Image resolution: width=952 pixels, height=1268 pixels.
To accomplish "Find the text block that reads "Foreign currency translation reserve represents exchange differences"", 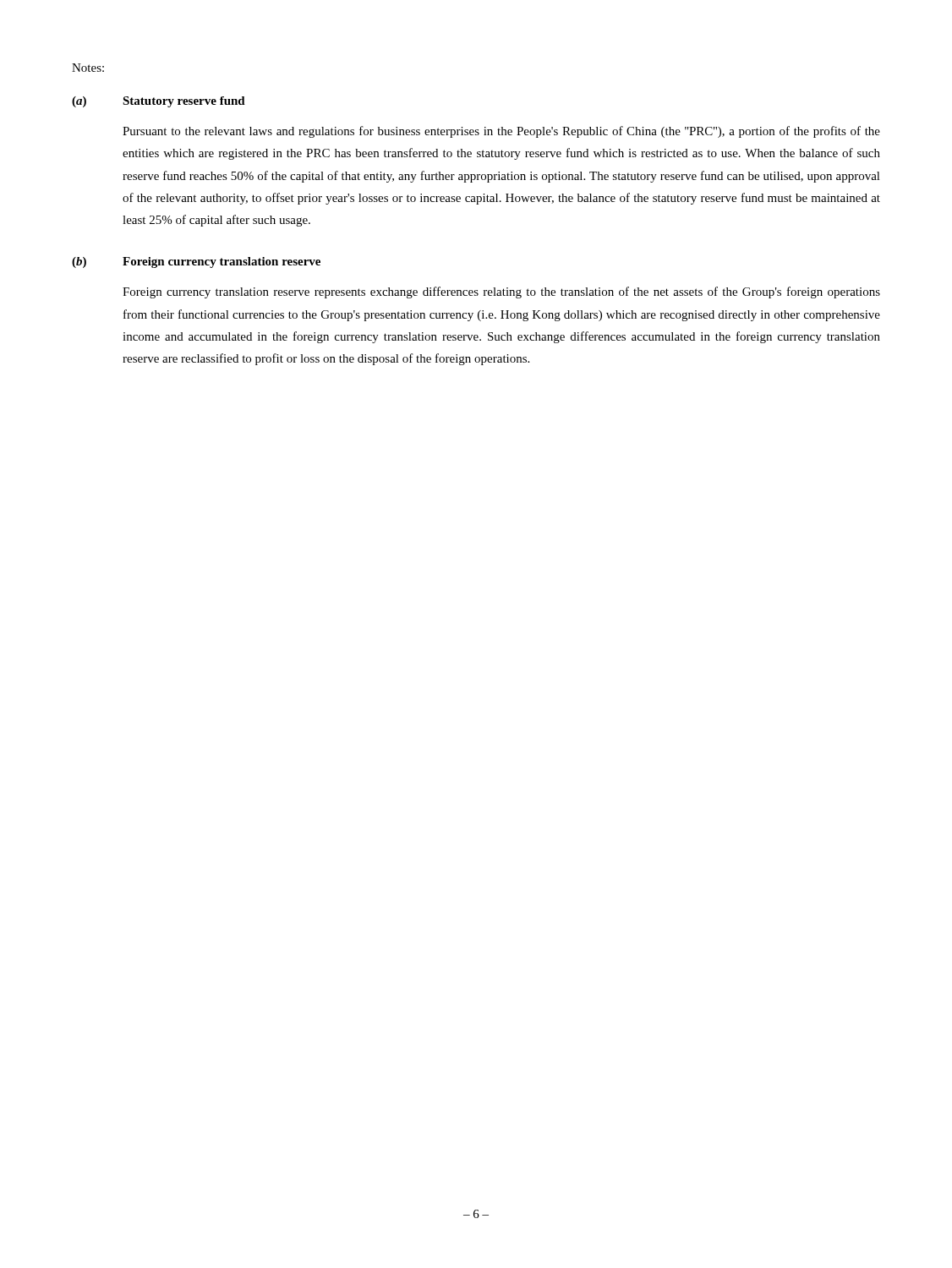I will point(501,325).
